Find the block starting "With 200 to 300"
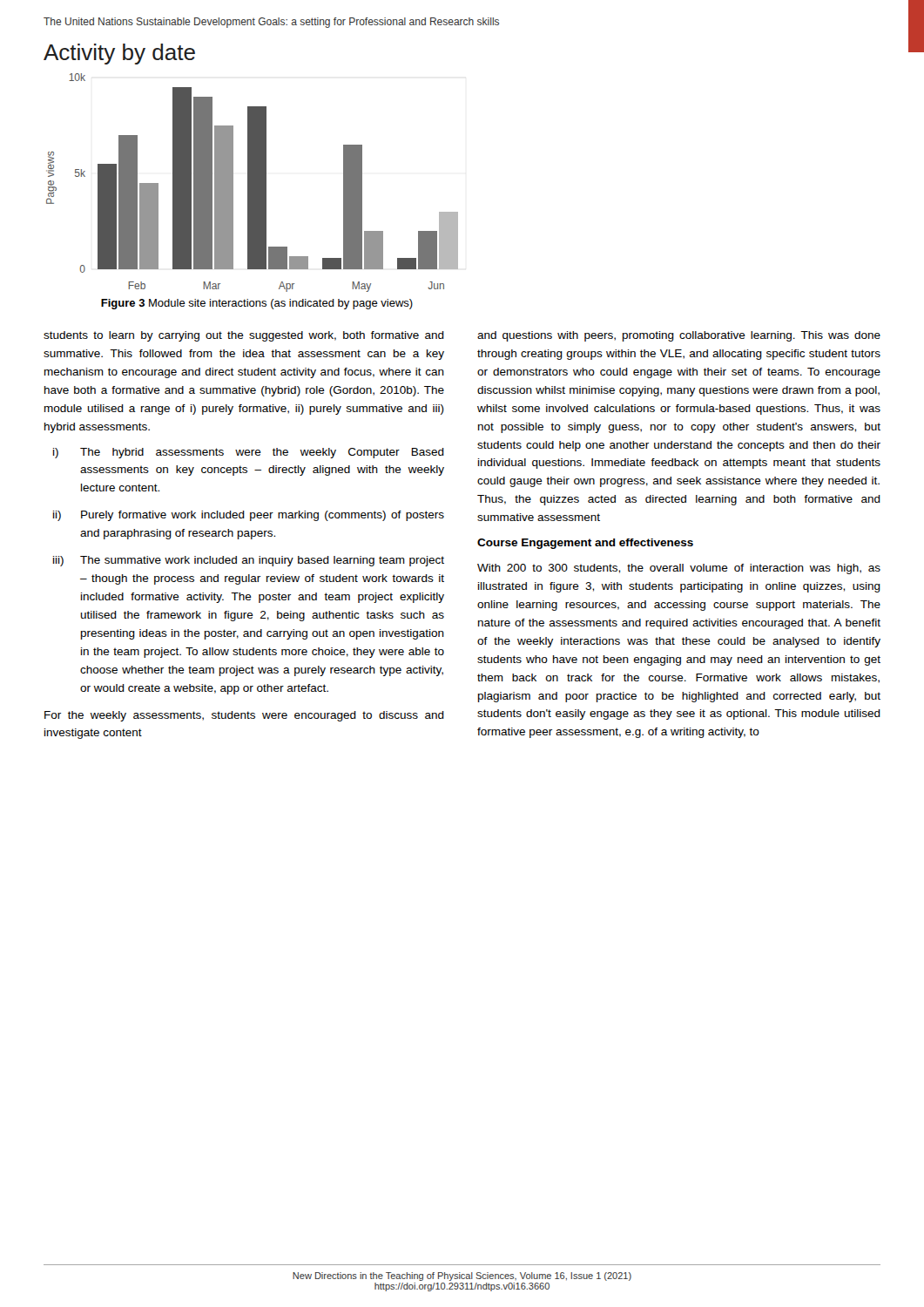 [x=679, y=651]
